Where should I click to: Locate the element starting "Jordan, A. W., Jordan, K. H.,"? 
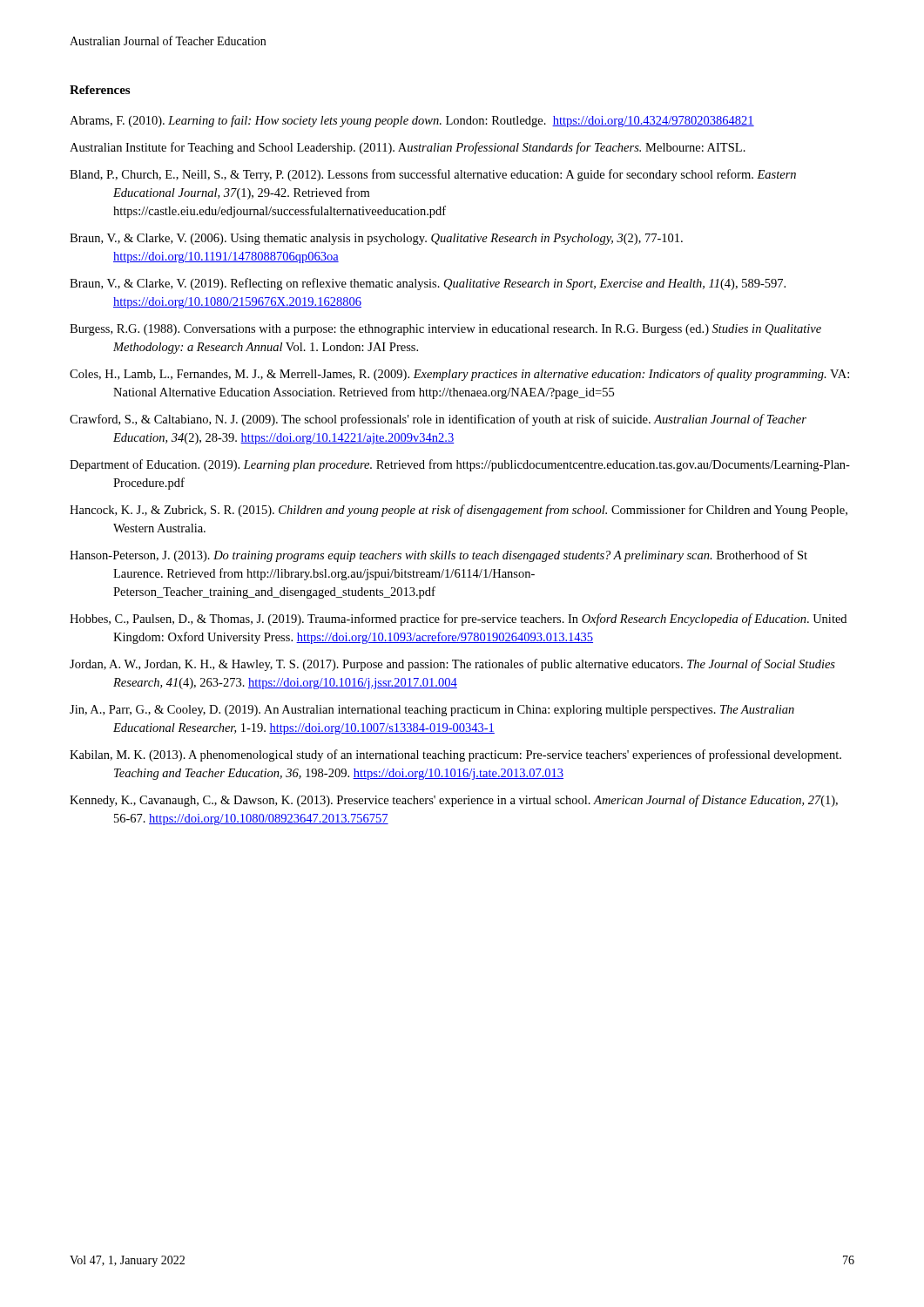[x=452, y=673]
